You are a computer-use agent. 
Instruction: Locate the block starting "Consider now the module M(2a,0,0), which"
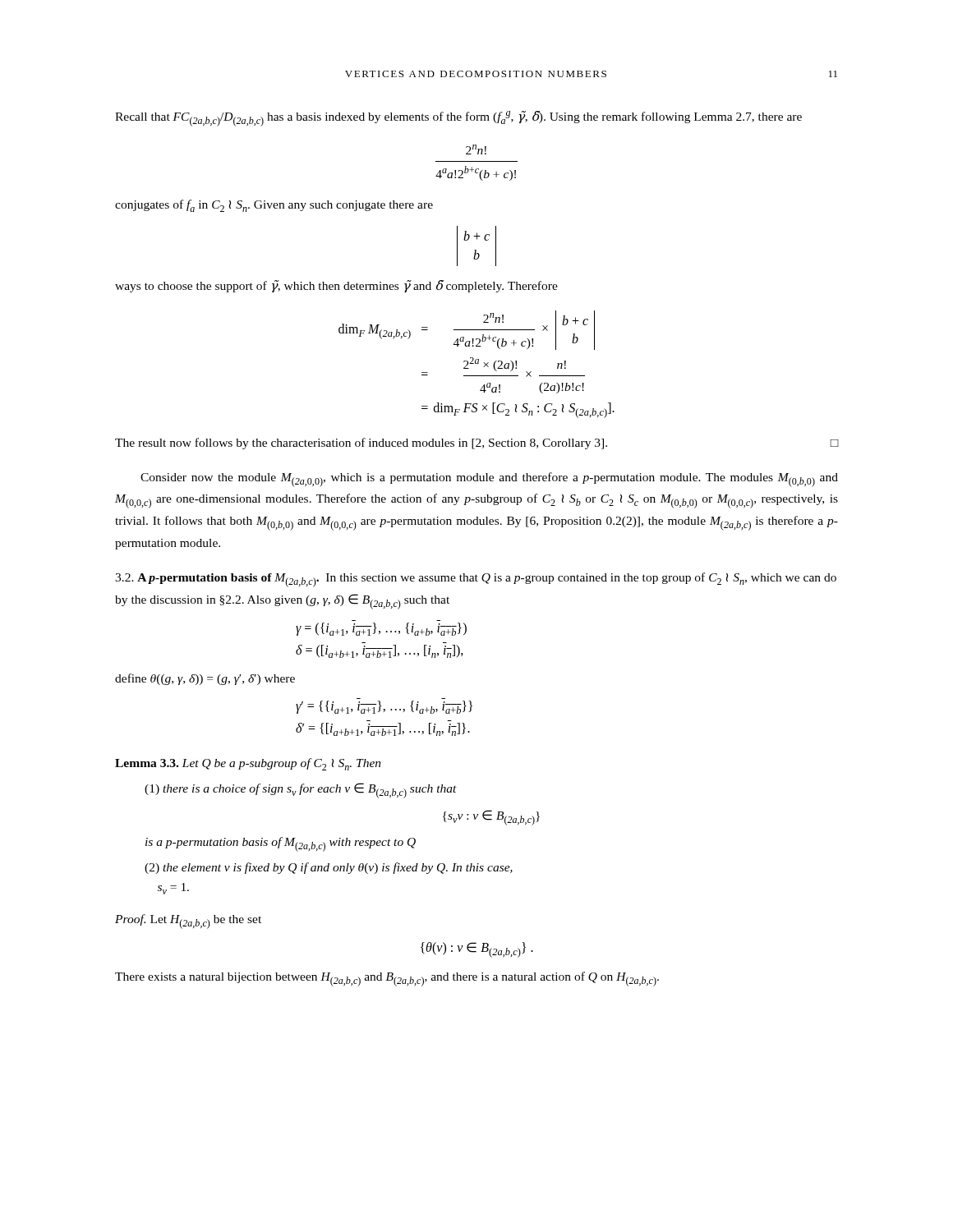[x=476, y=510]
